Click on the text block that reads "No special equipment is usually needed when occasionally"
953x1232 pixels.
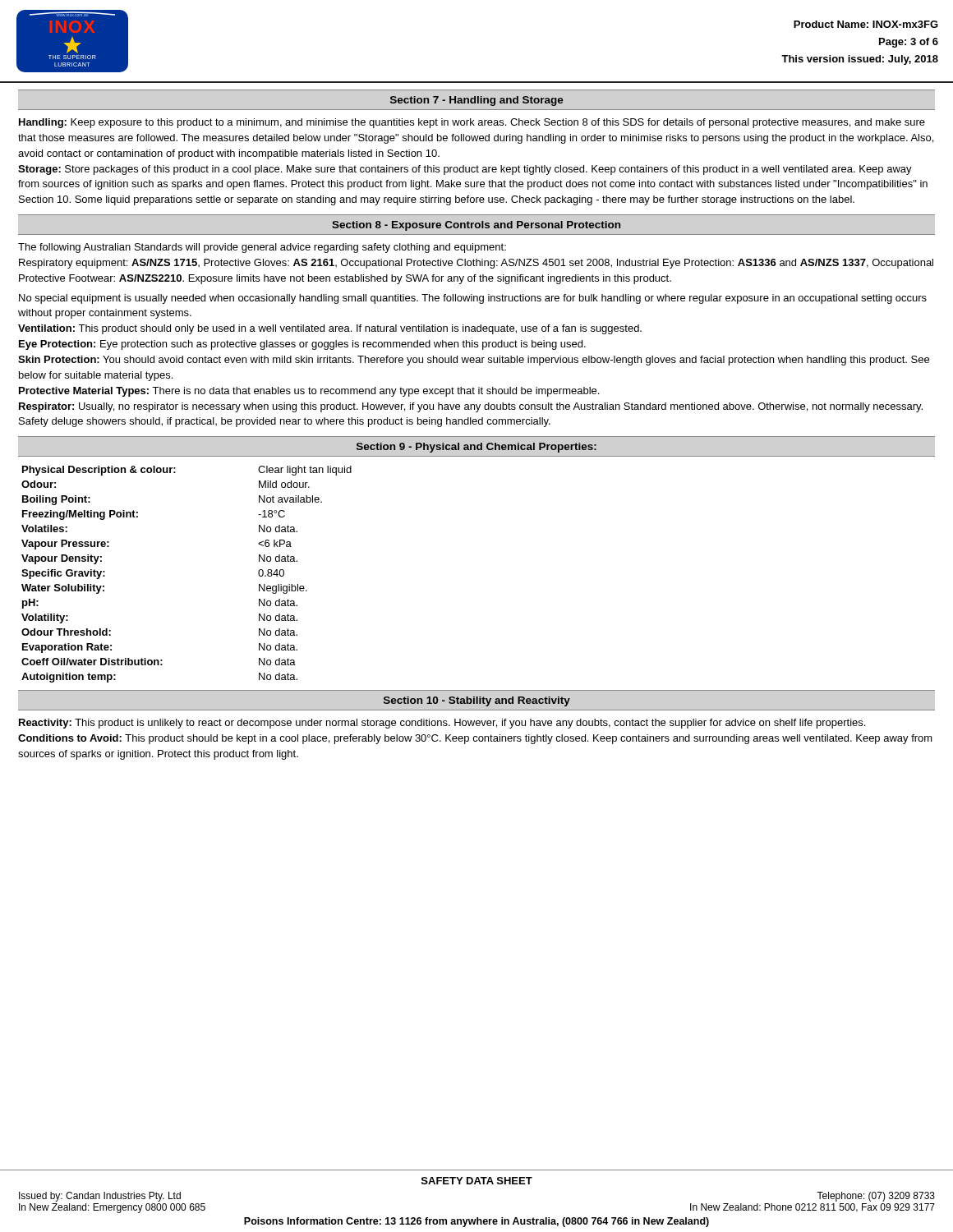[x=474, y=359]
